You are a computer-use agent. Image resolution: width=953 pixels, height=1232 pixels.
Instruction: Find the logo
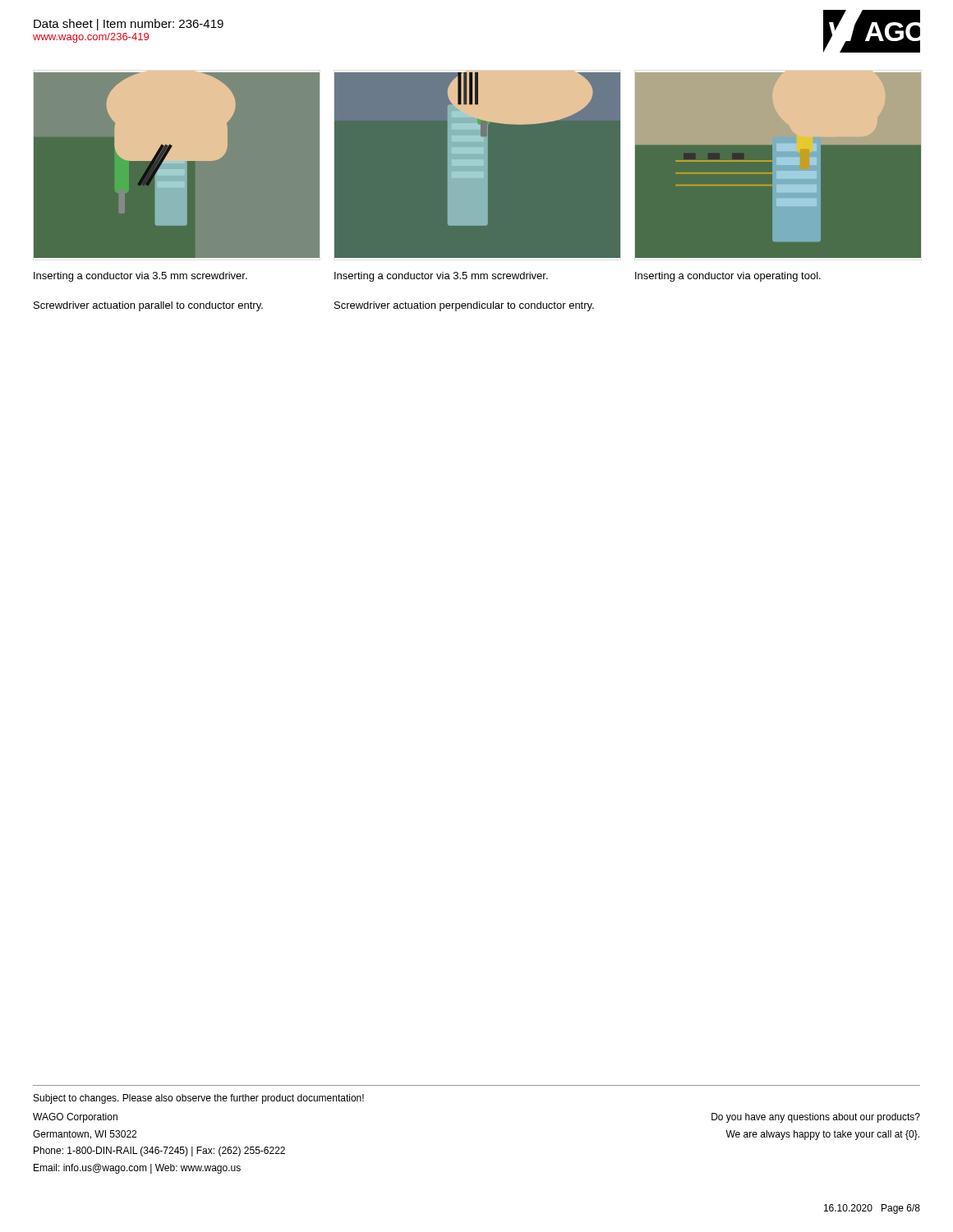click(872, 31)
